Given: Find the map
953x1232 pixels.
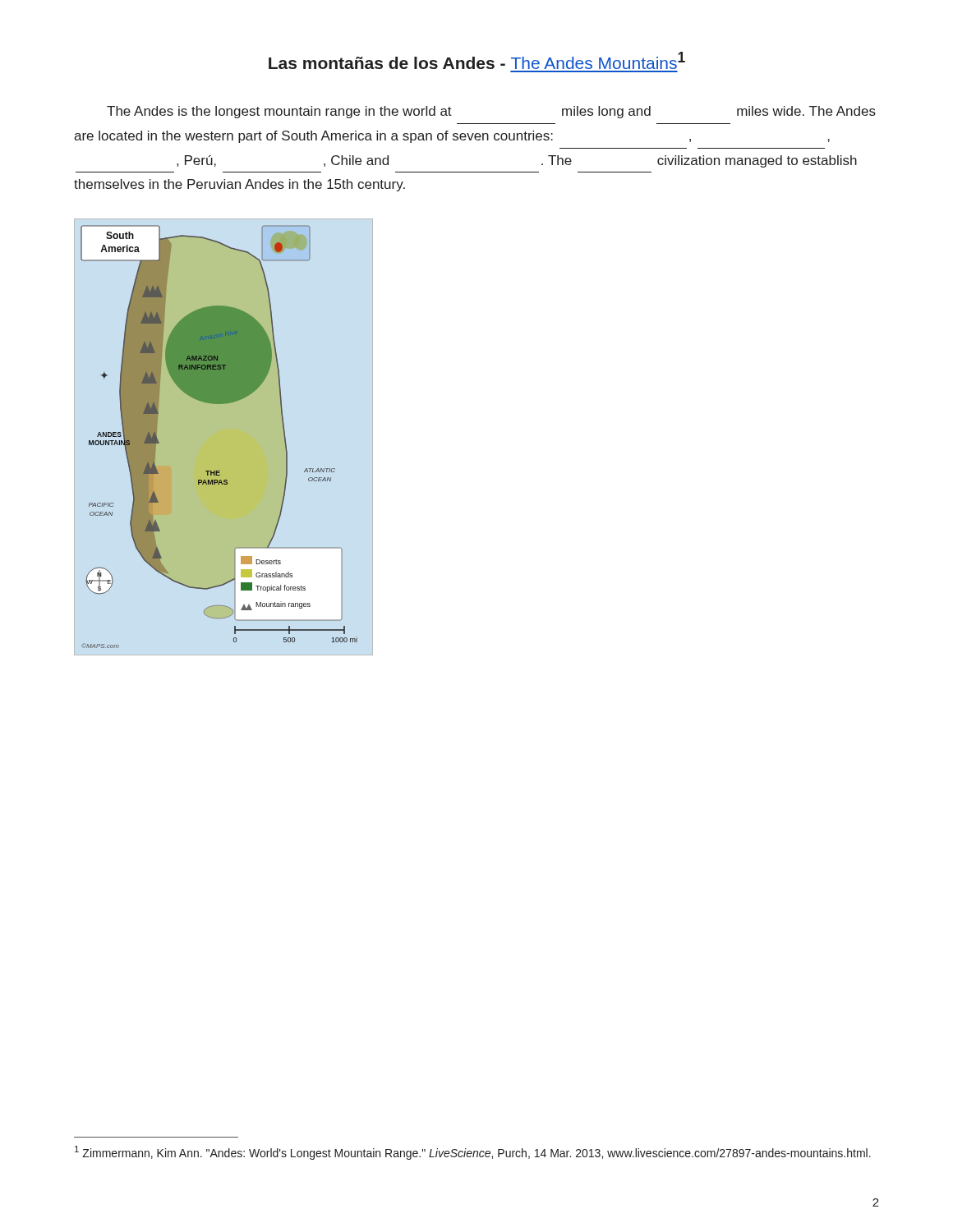Looking at the screenshot, I should (223, 436).
